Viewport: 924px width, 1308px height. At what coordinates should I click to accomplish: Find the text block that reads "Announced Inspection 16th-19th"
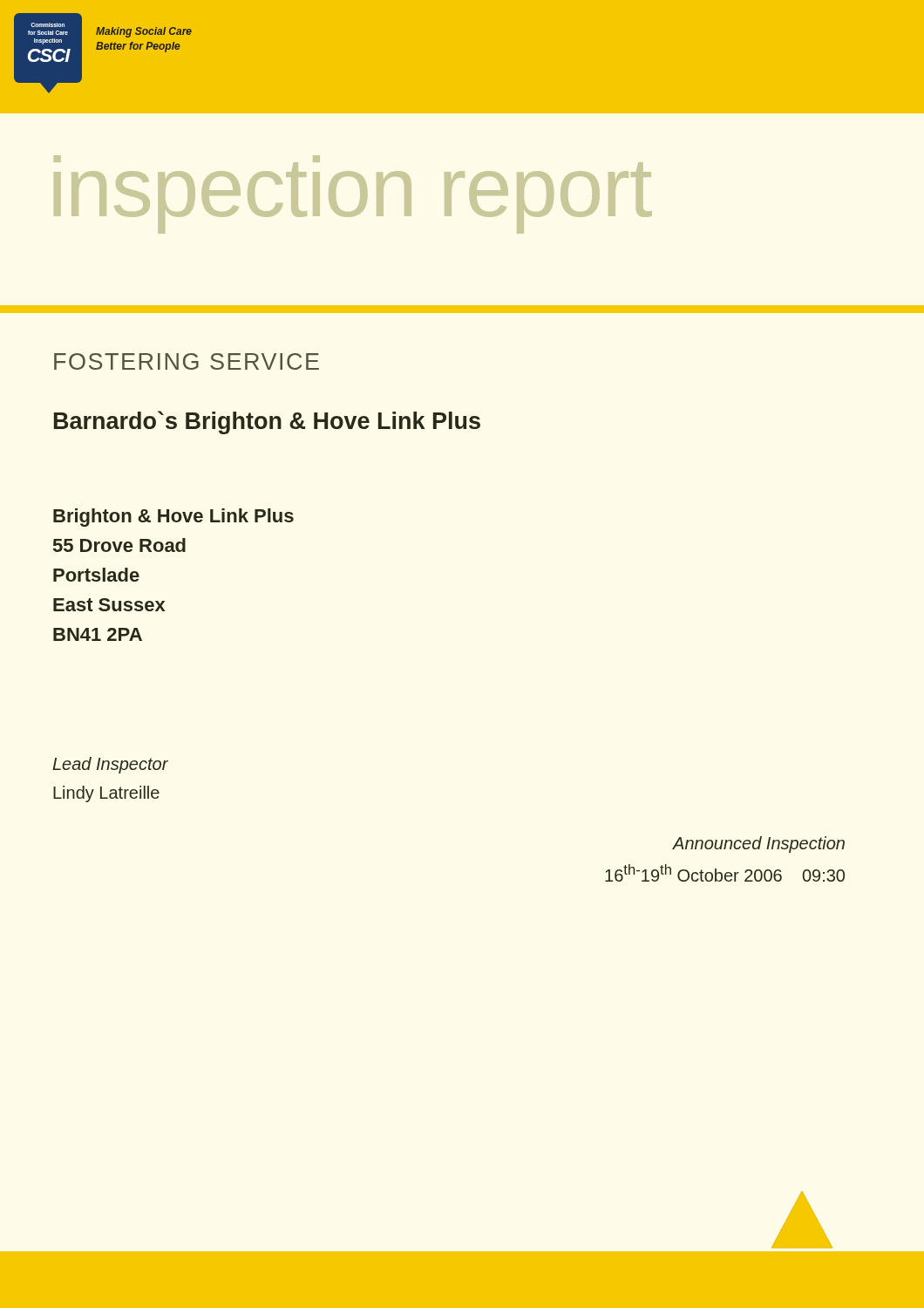coord(725,859)
